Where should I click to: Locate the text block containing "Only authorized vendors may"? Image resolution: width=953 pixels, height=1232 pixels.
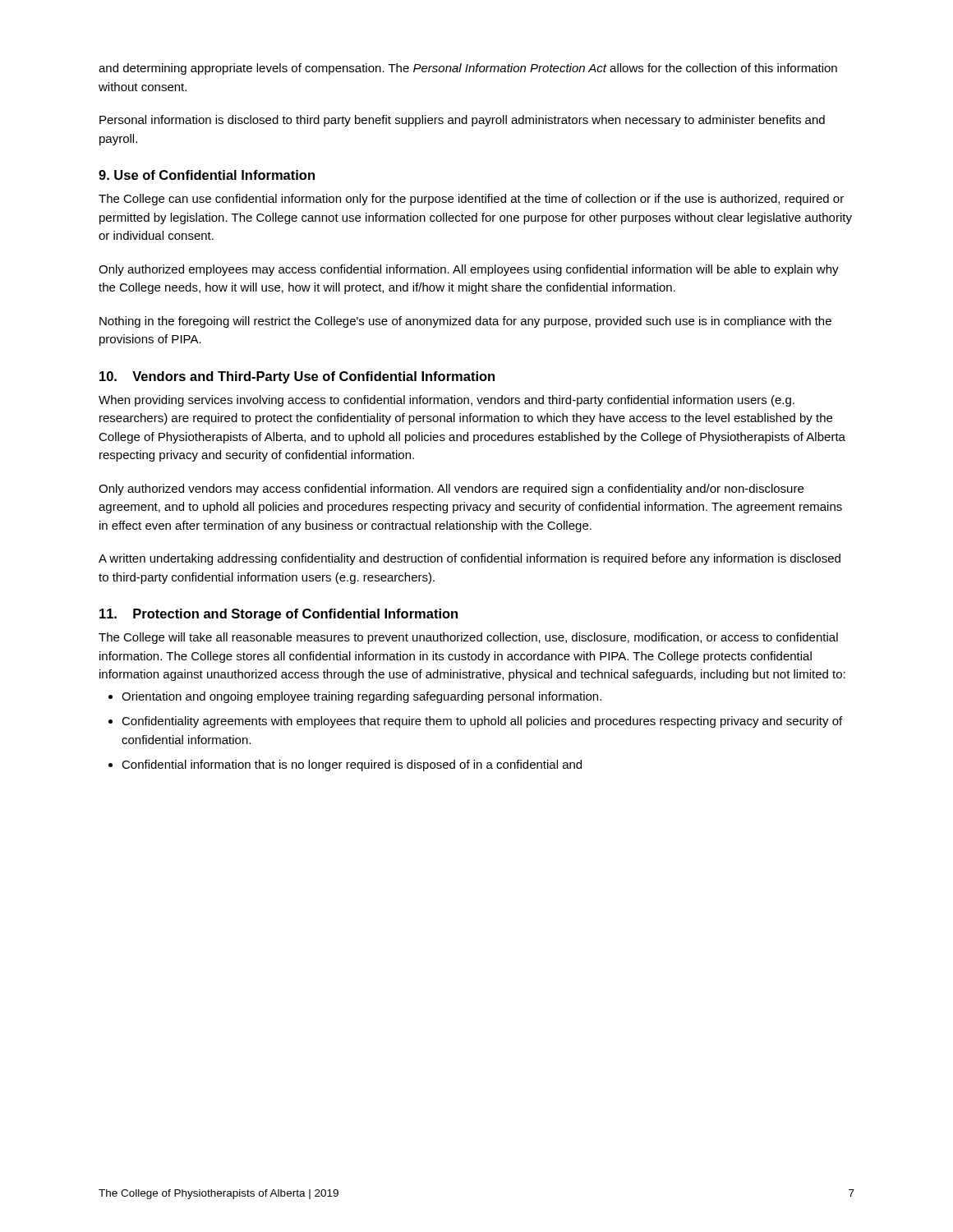tap(470, 507)
